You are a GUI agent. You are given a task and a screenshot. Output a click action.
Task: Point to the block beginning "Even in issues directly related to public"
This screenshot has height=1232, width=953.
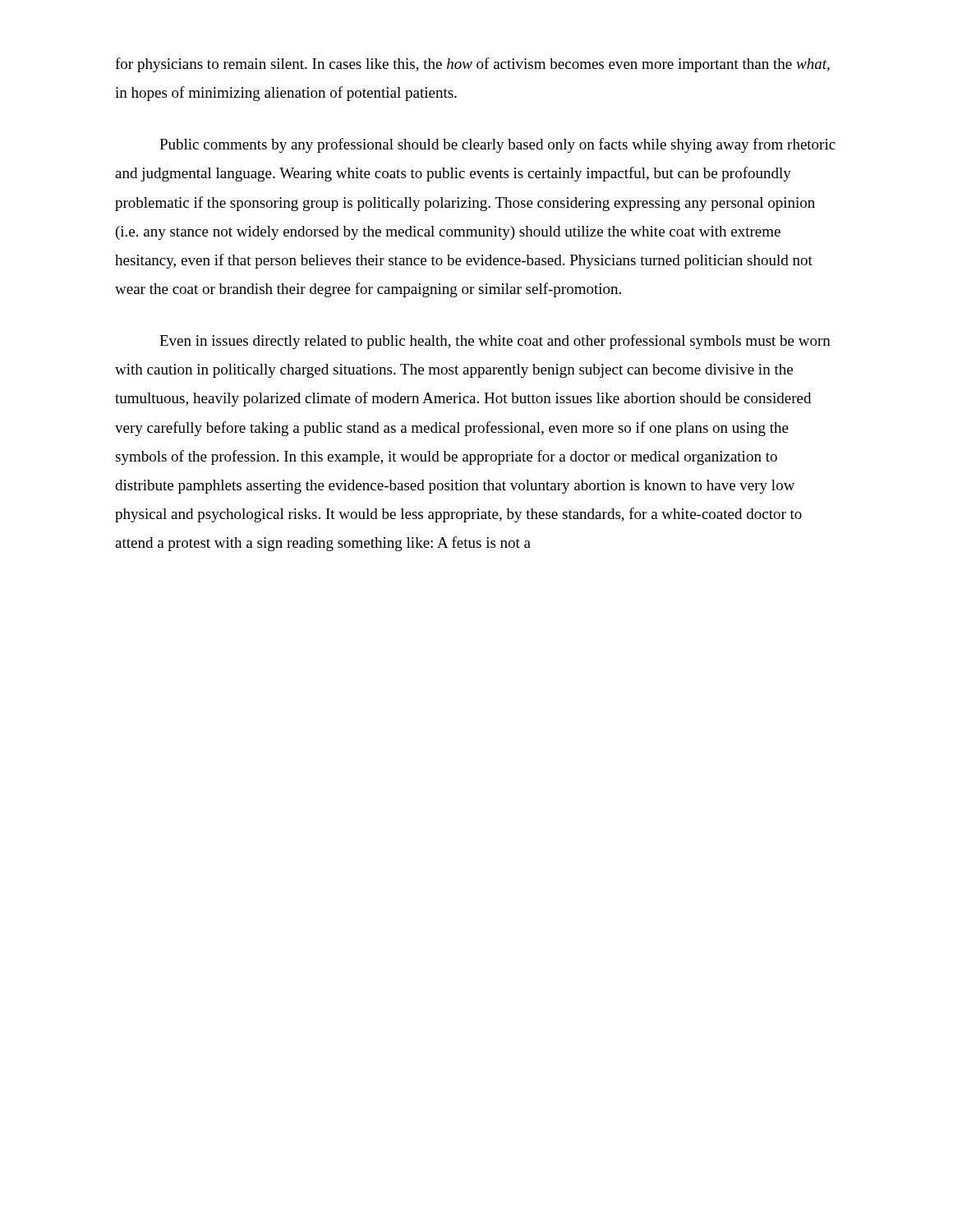(476, 442)
